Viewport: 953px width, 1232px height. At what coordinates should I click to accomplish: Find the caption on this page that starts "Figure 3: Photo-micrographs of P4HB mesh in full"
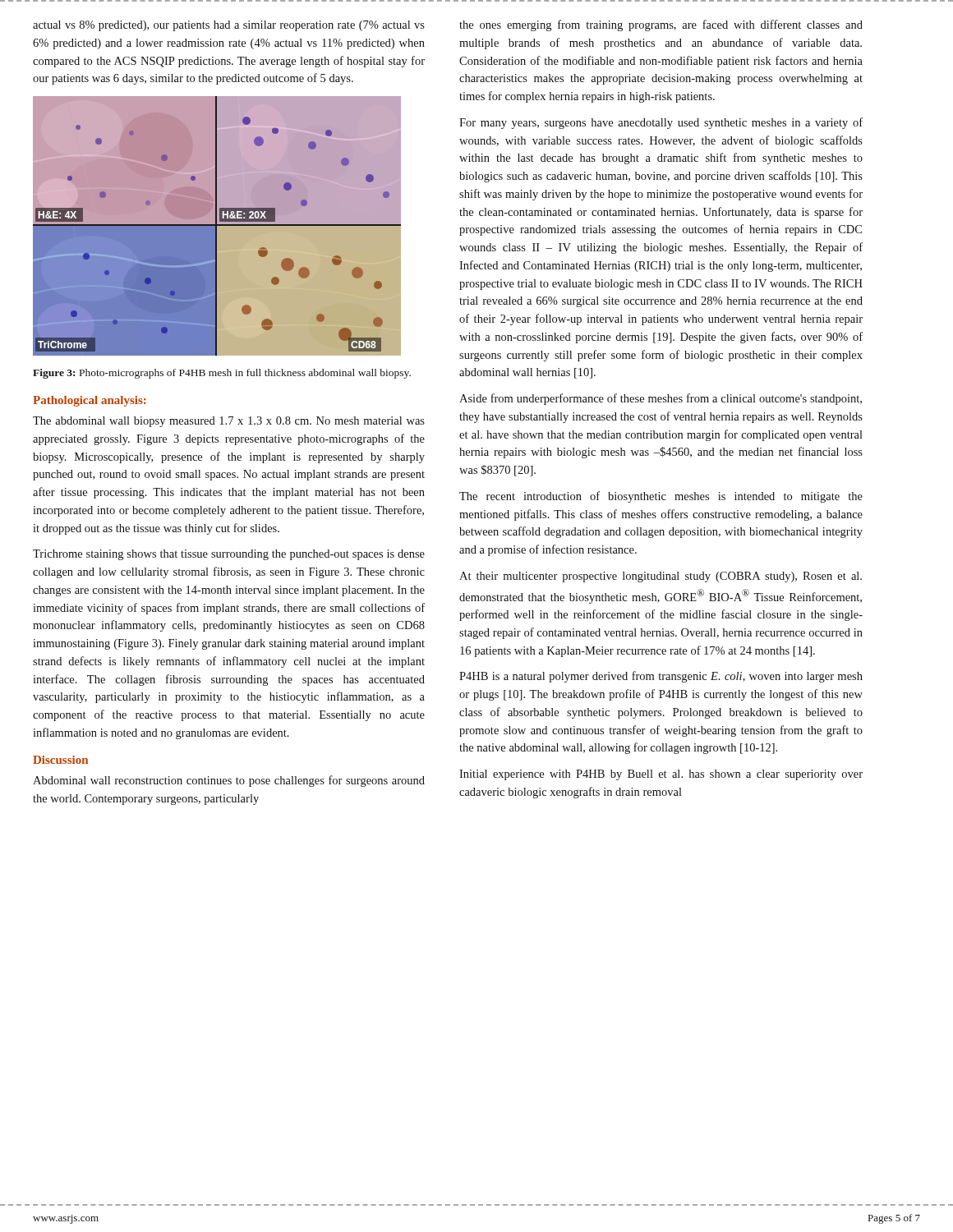click(x=222, y=372)
